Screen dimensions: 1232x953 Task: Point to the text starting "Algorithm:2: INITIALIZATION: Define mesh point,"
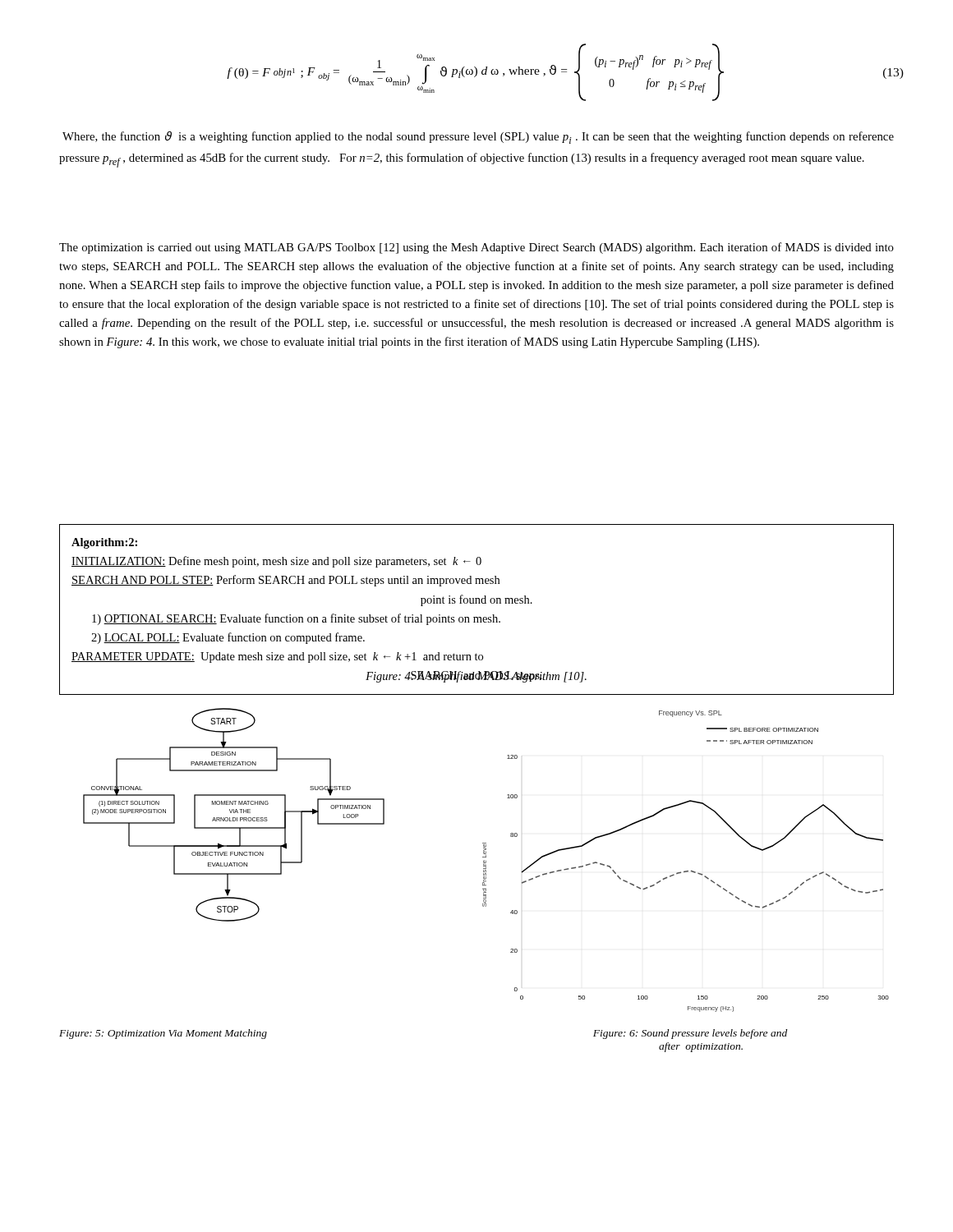(x=476, y=609)
